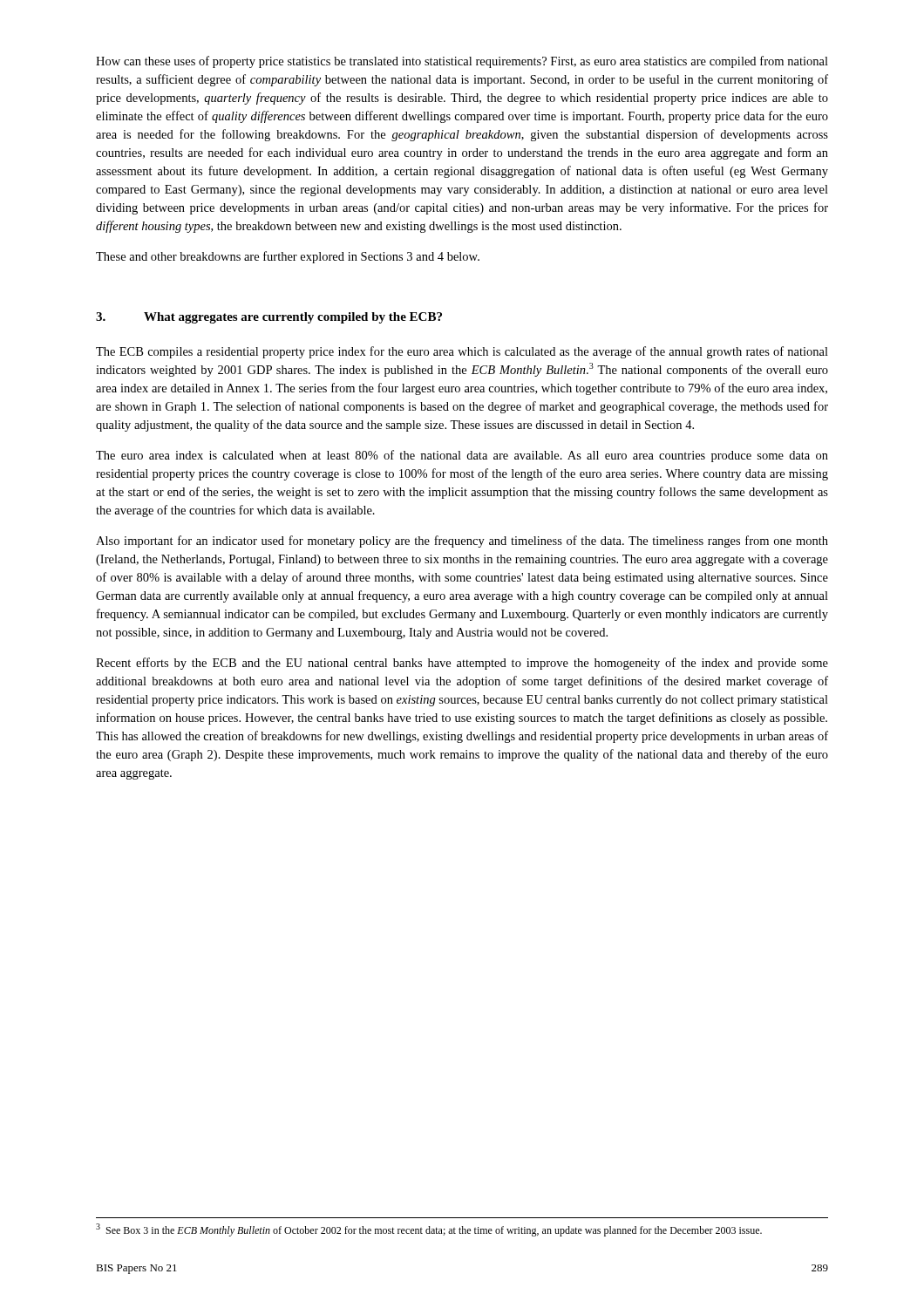The image size is (924, 1308).
Task: Point to the block beginning "3 See Box 3 in the ECB Monthly"
Action: point(429,1230)
